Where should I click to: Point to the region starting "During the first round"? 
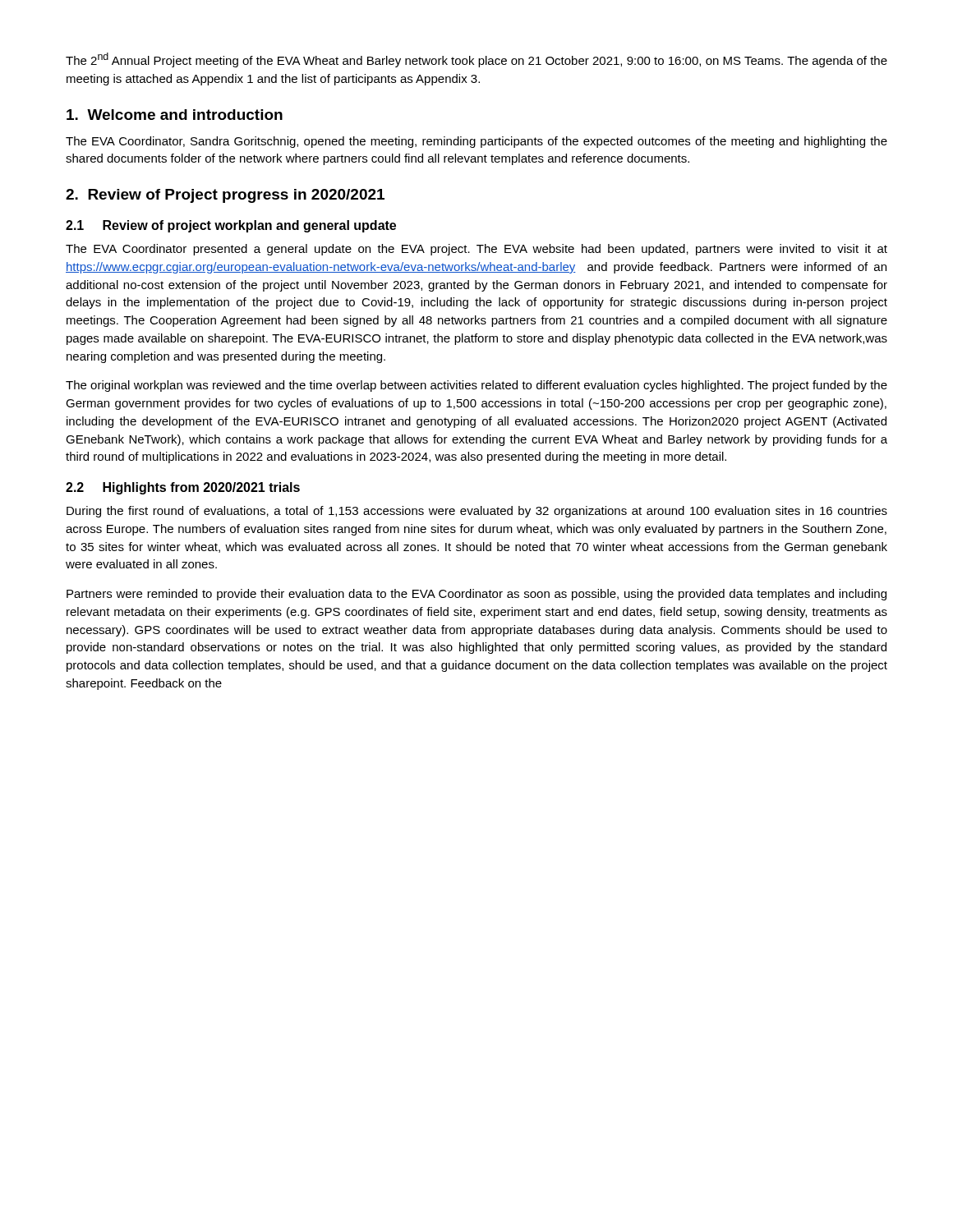[x=476, y=537]
